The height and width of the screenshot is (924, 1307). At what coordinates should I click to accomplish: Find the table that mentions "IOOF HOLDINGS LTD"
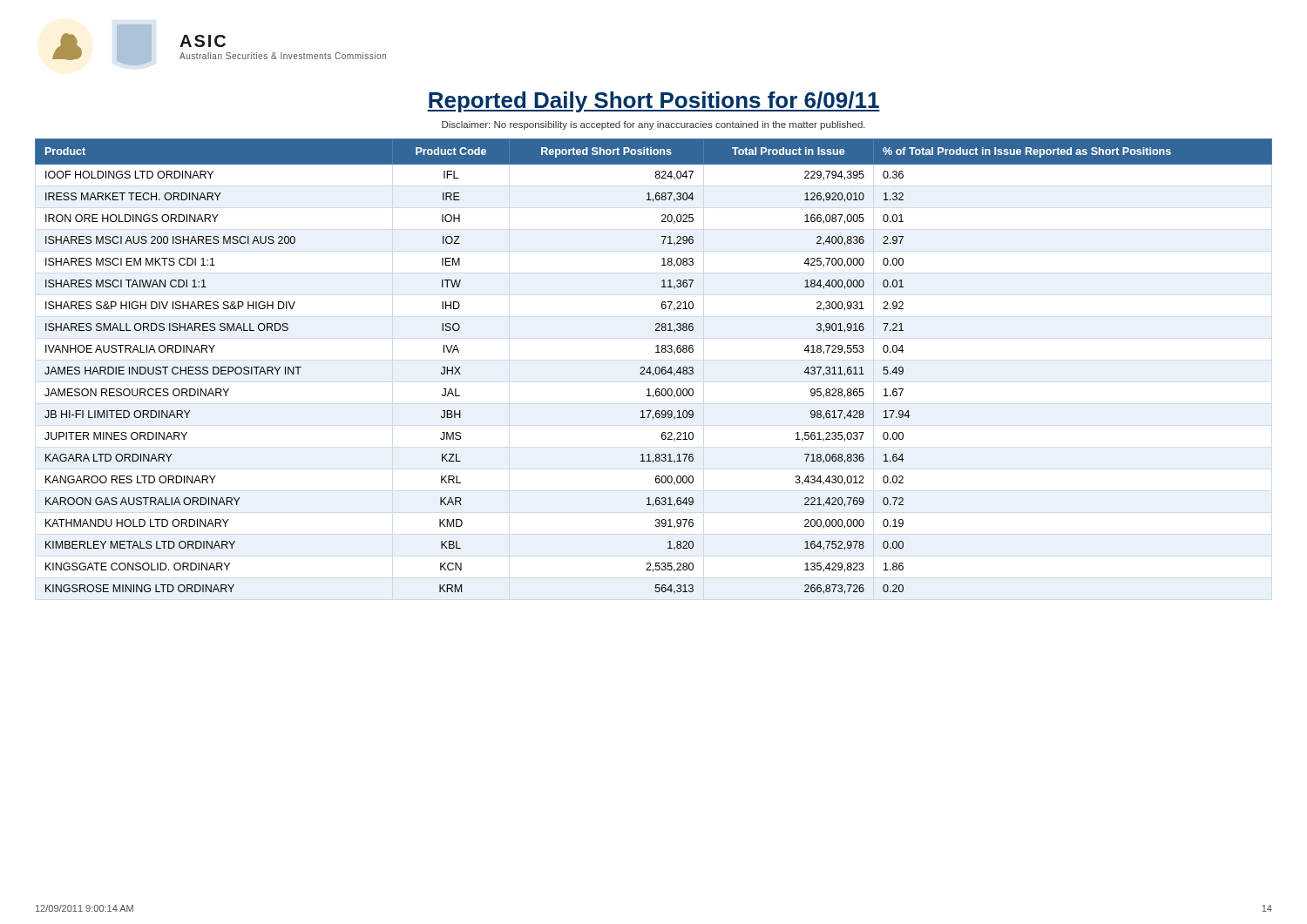click(x=654, y=369)
